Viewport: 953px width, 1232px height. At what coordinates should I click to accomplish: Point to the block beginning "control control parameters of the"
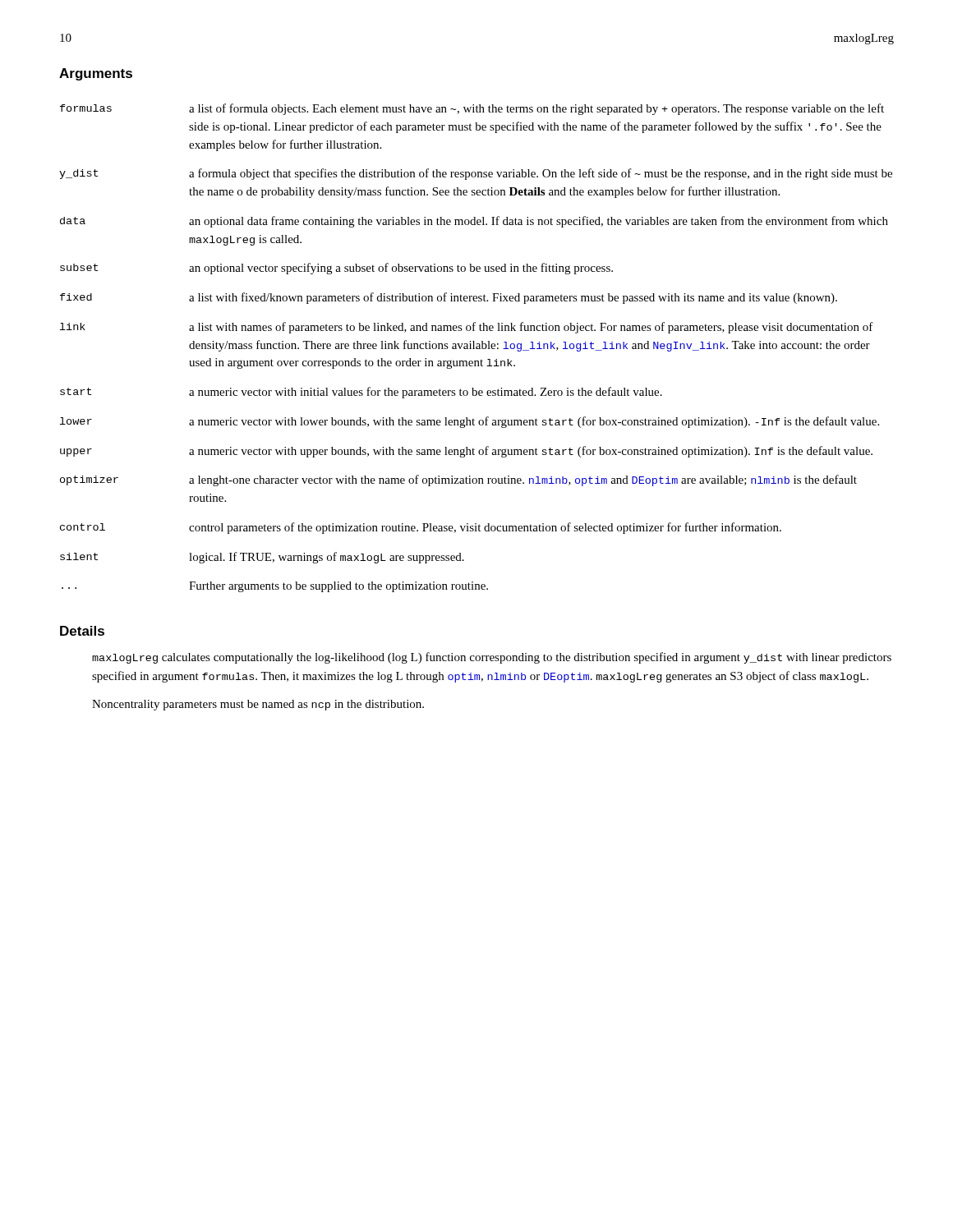pyautogui.click(x=476, y=530)
